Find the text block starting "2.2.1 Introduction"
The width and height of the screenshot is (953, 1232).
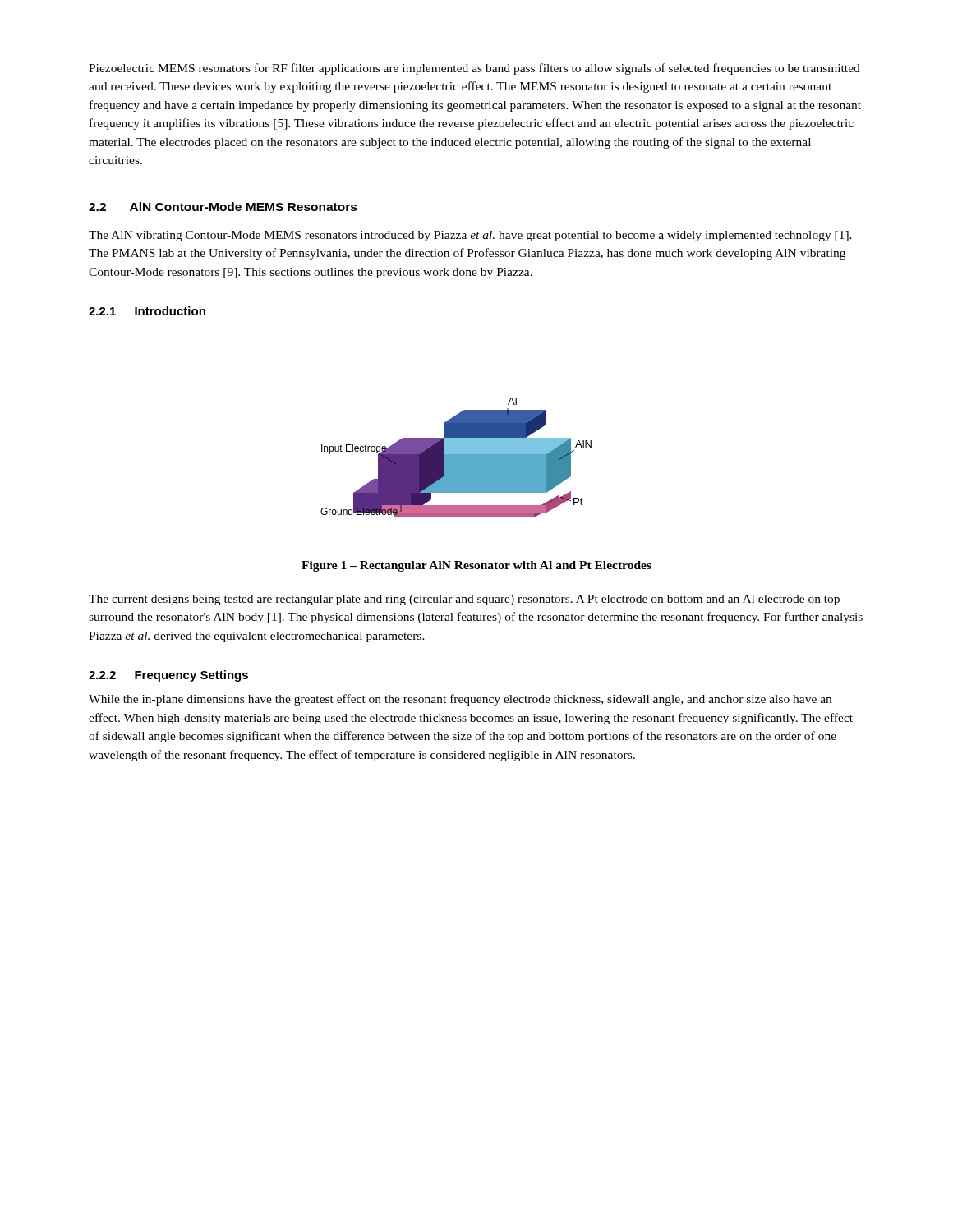point(147,311)
